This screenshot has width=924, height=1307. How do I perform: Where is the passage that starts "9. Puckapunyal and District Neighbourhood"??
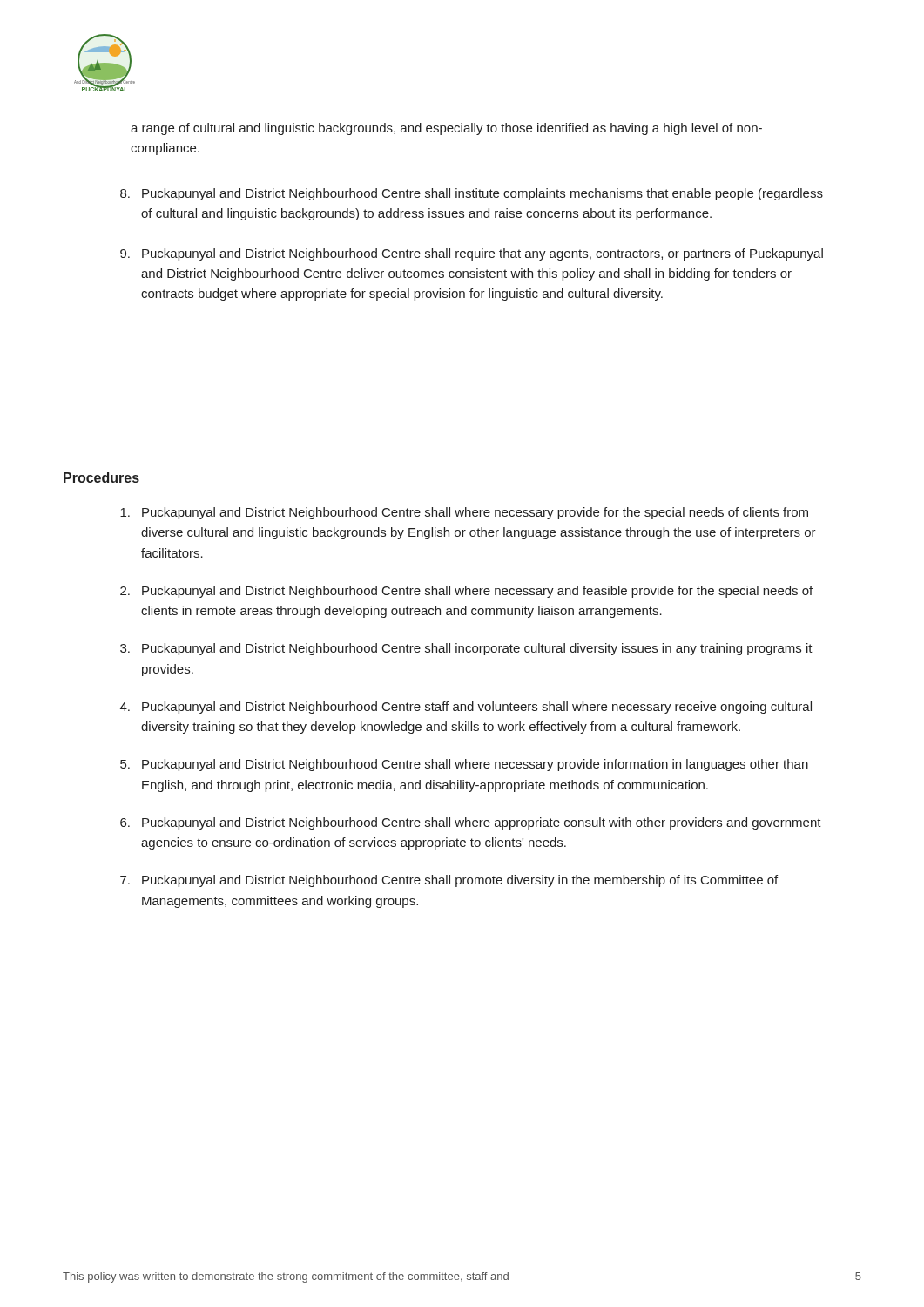click(446, 273)
